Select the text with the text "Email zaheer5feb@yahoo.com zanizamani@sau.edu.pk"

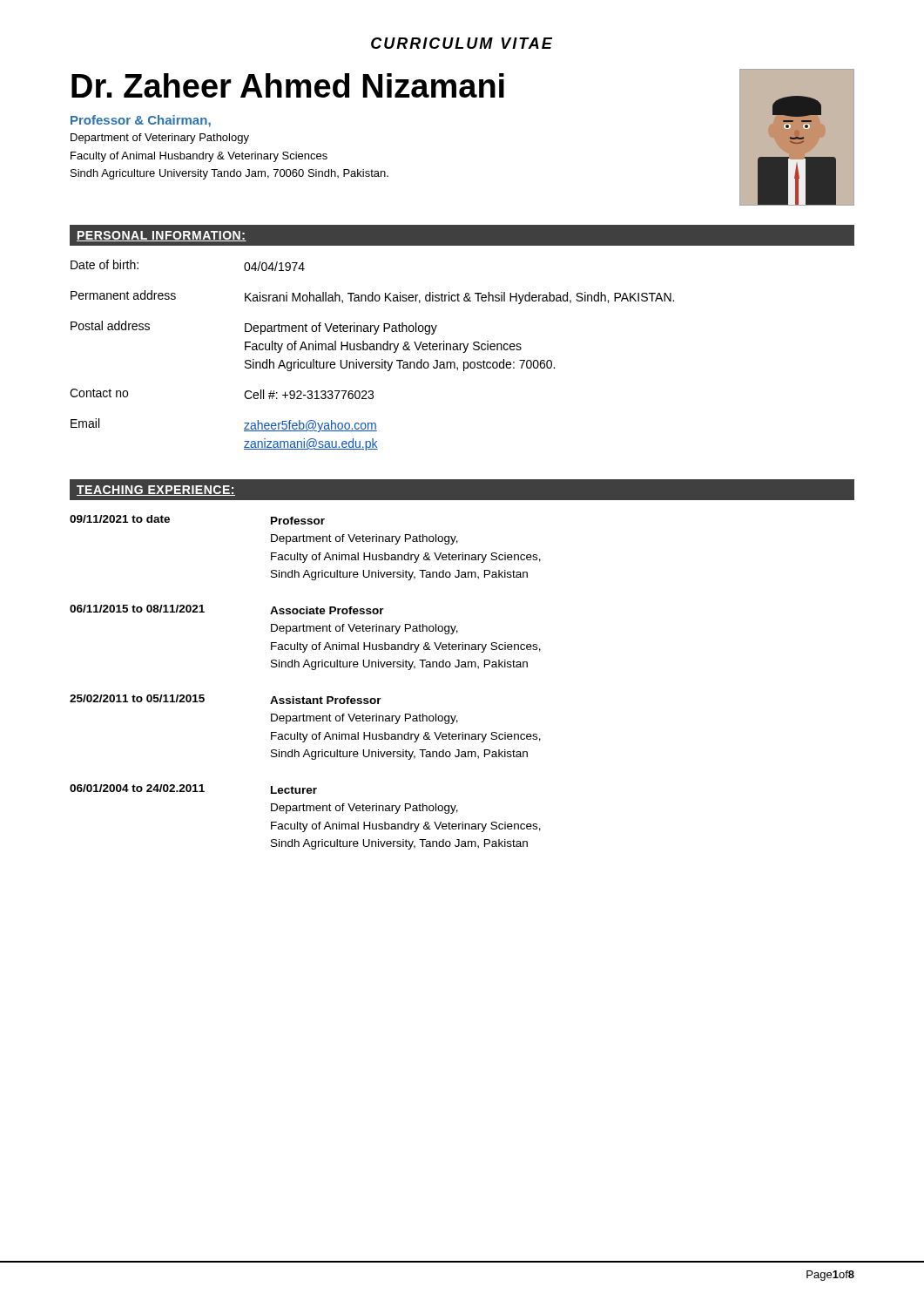[x=82, y=425]
